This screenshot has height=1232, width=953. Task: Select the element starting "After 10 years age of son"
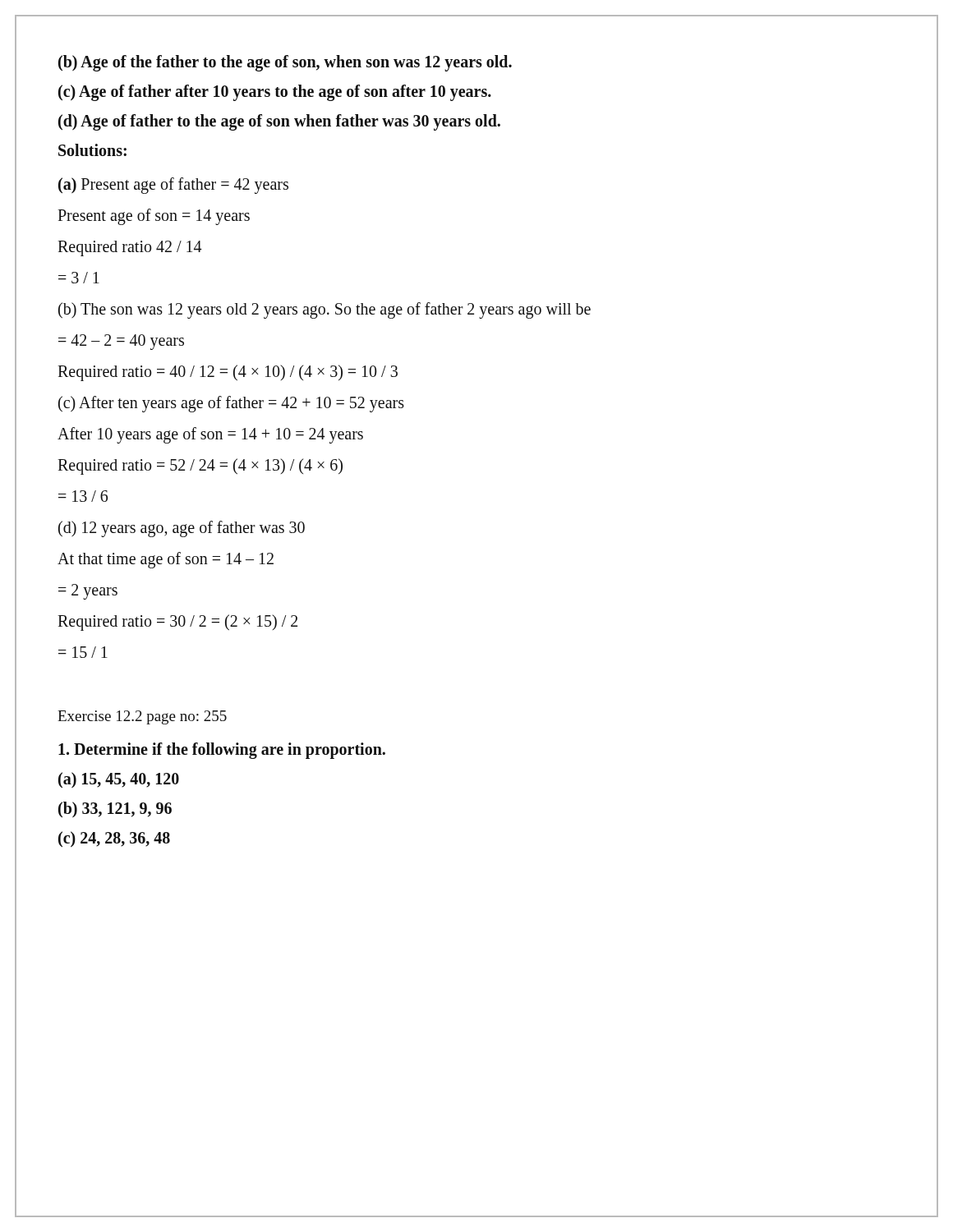pos(211,434)
